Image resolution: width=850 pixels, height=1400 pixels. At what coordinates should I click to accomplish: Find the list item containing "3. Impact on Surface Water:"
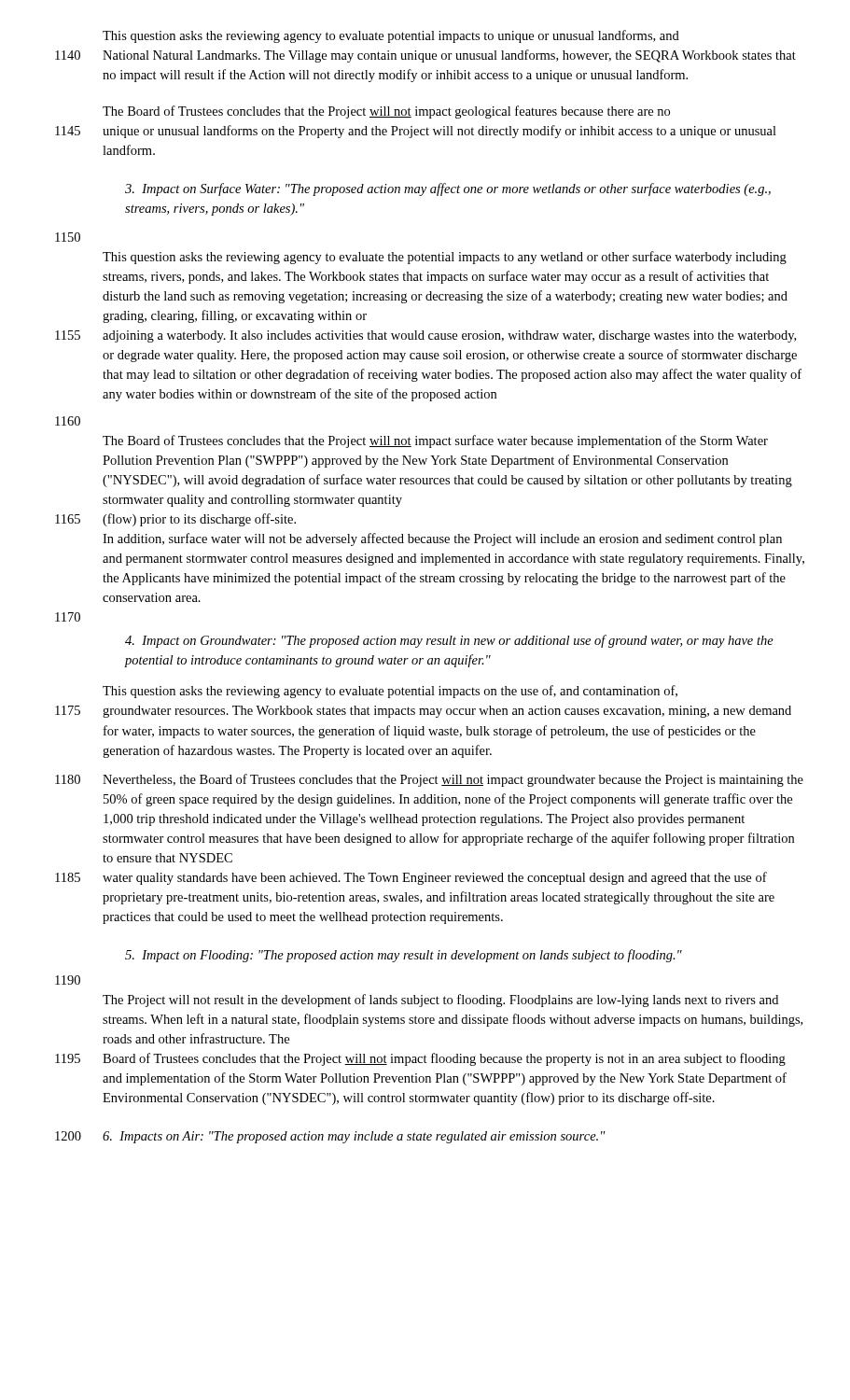(454, 199)
